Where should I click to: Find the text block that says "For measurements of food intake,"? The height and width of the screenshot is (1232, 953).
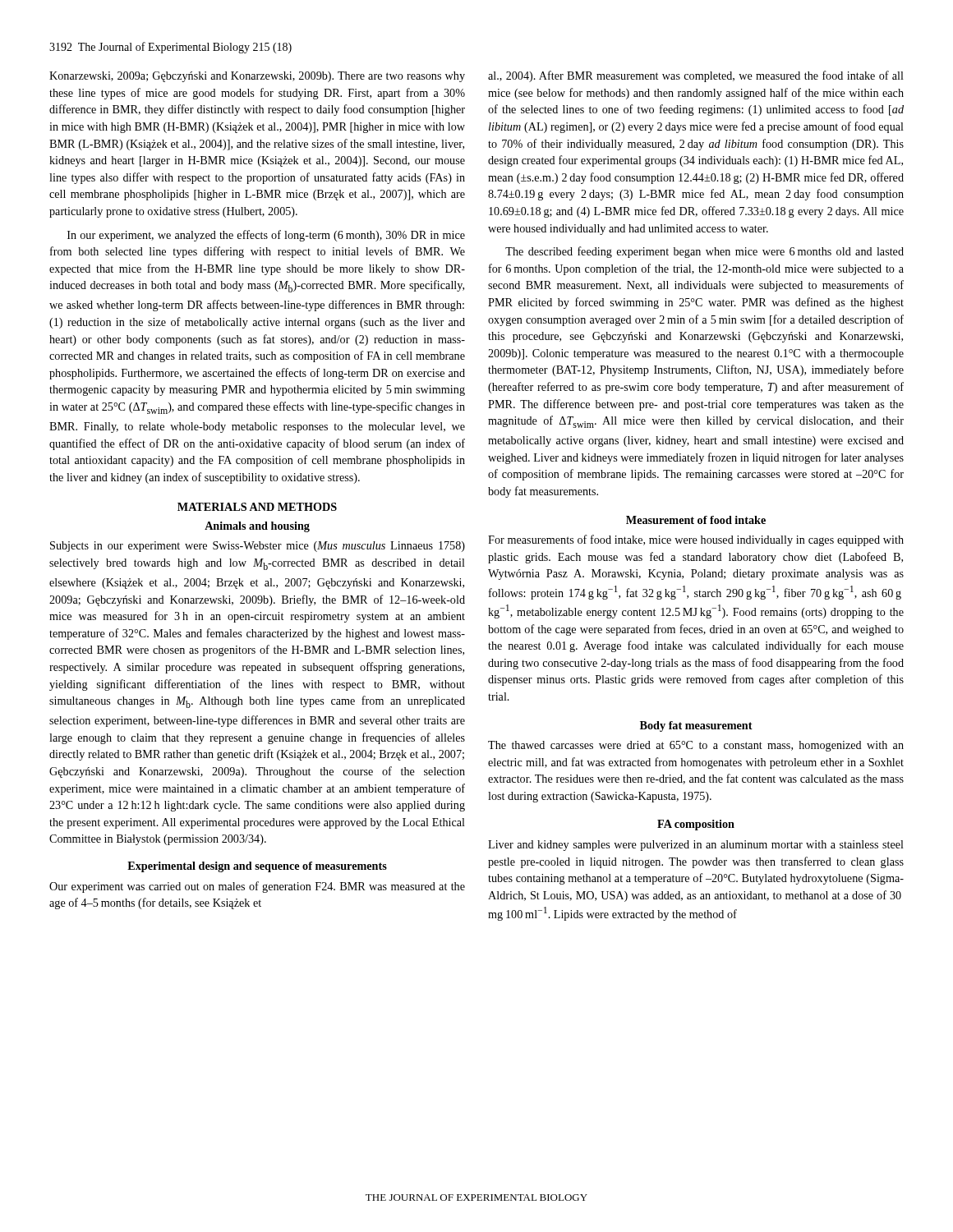click(696, 618)
